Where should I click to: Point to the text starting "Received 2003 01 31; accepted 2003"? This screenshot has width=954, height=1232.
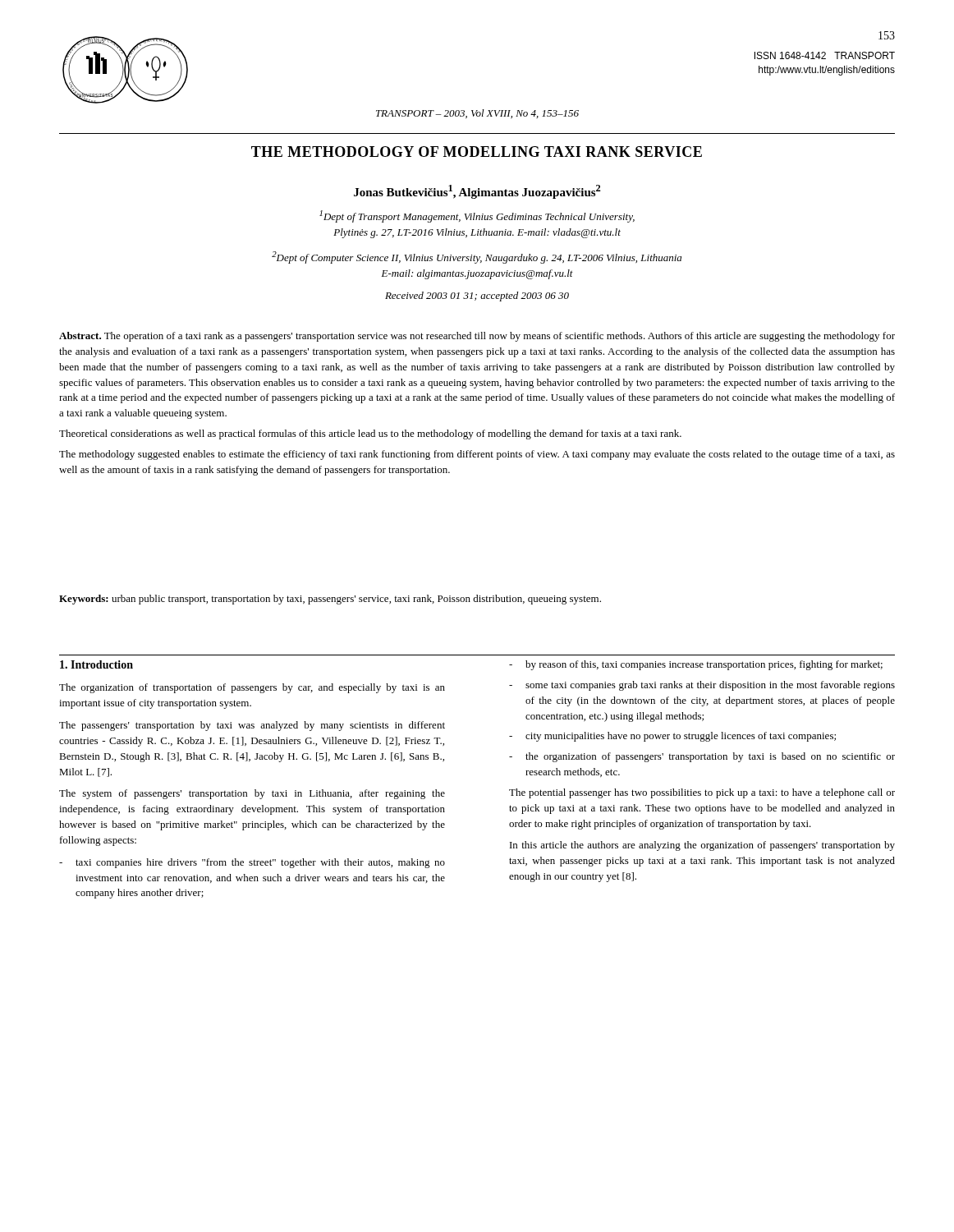click(477, 295)
